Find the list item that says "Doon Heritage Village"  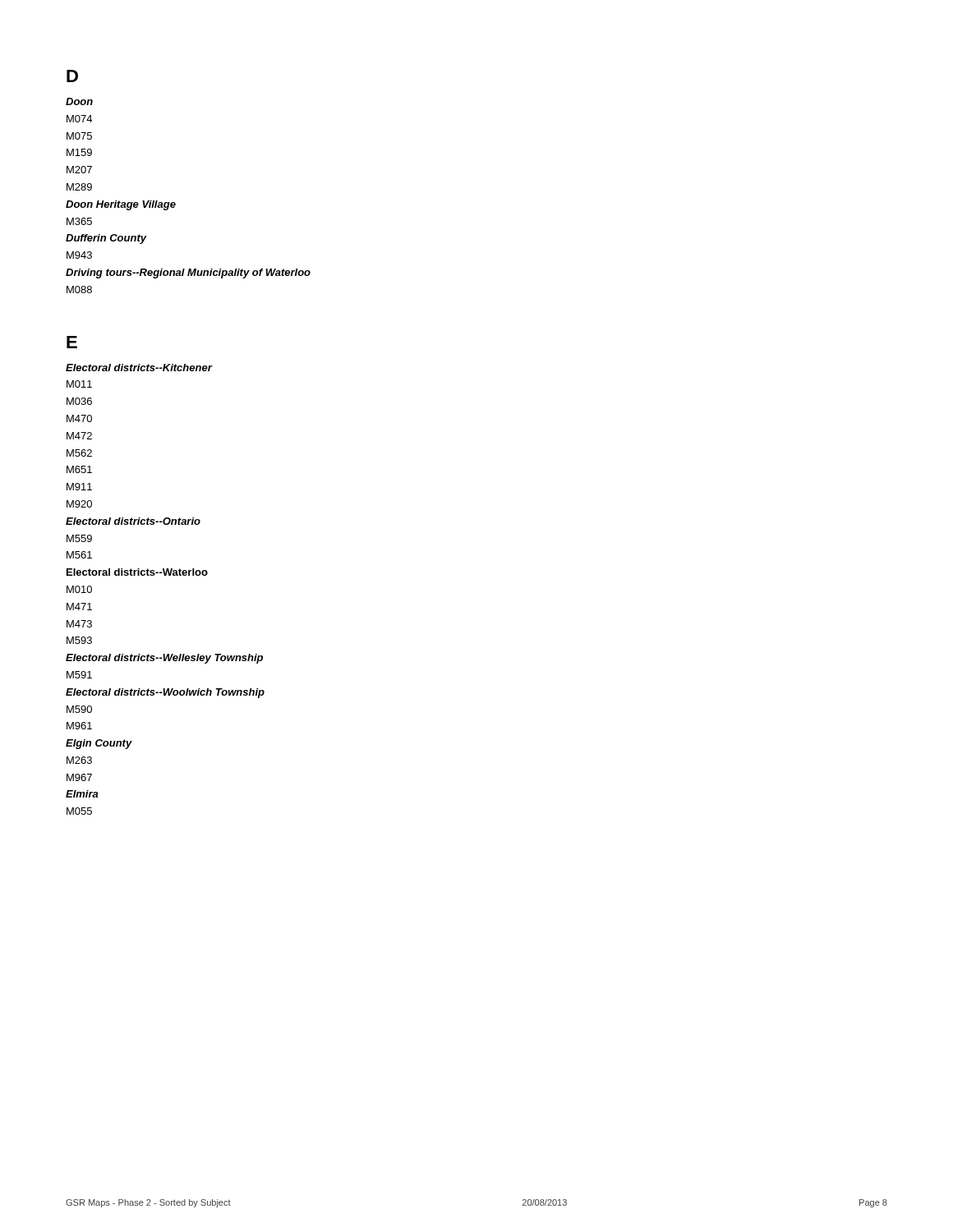point(121,204)
